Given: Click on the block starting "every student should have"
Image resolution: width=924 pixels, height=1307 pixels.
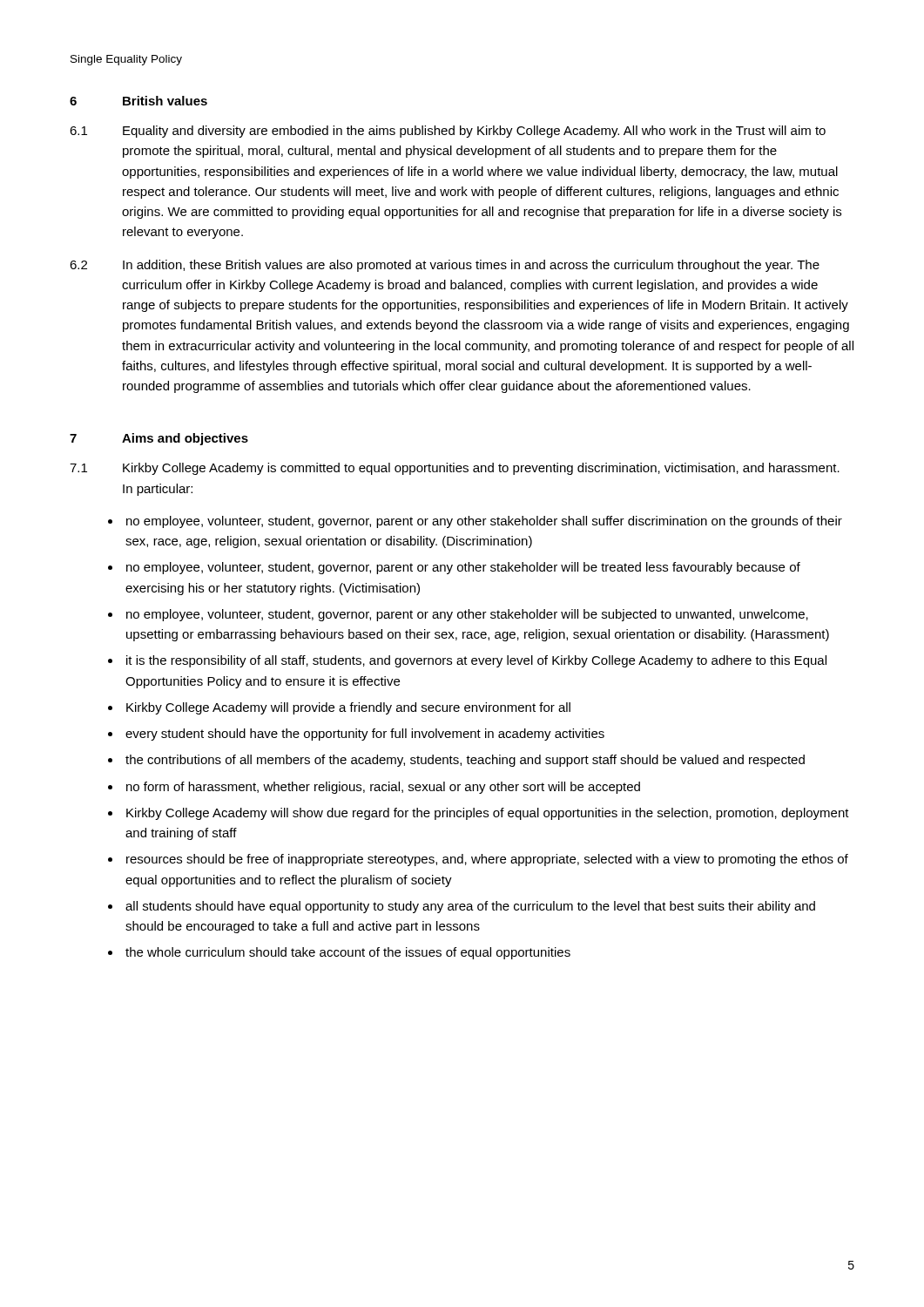Looking at the screenshot, I should (365, 733).
